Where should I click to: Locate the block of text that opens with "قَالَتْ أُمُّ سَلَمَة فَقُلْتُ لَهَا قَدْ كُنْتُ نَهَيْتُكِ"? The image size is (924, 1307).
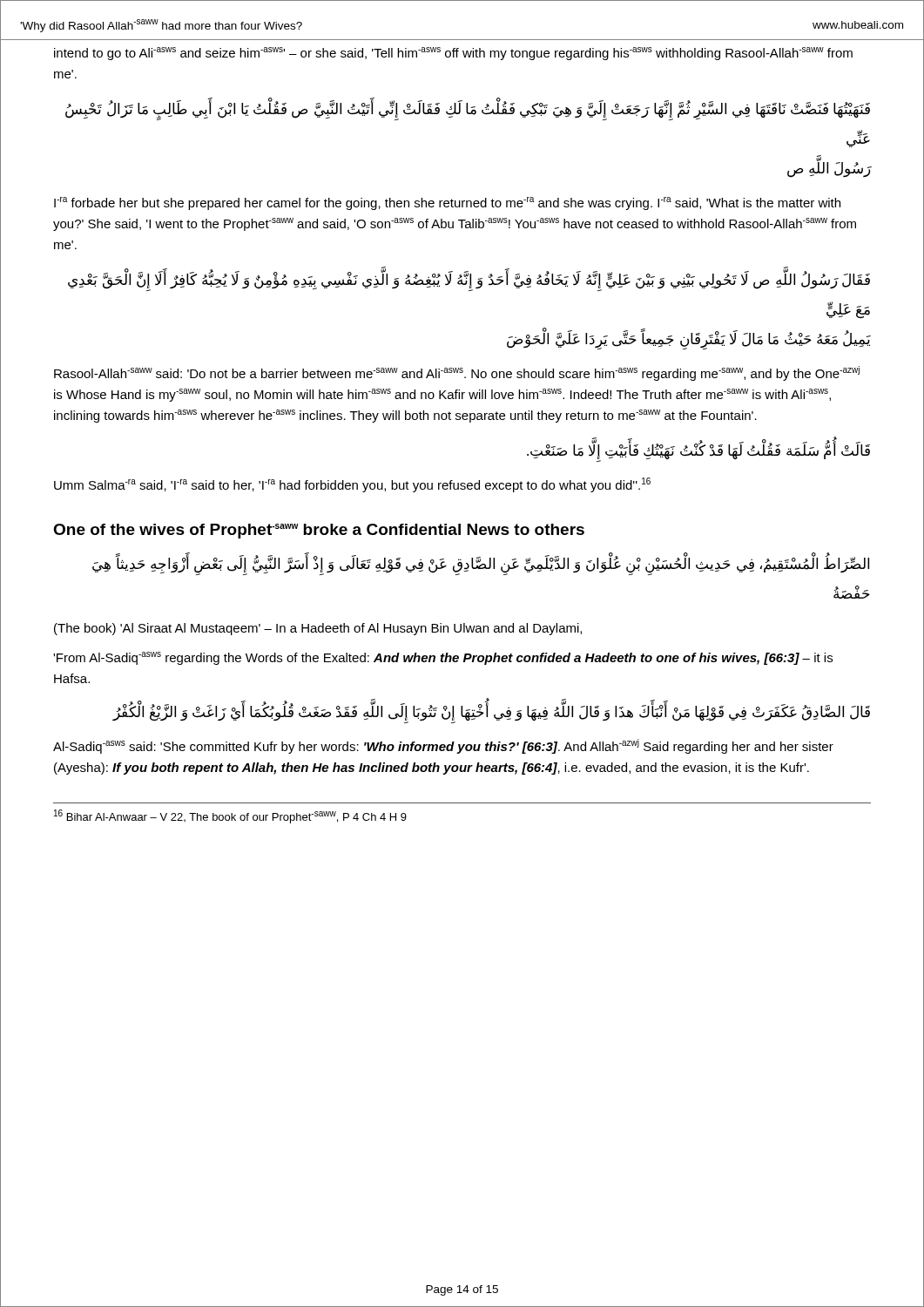[698, 449]
